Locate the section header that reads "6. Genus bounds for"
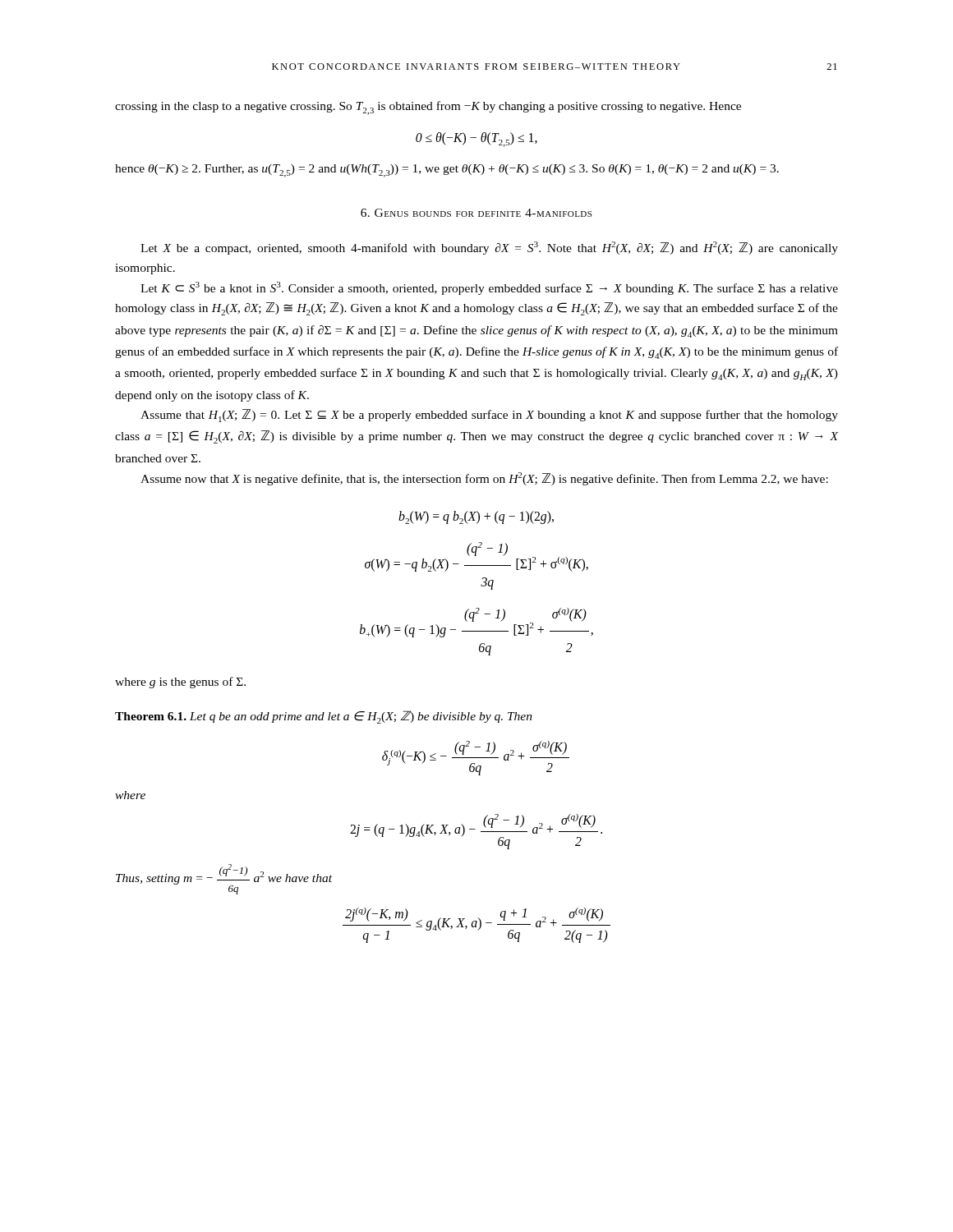 point(476,212)
